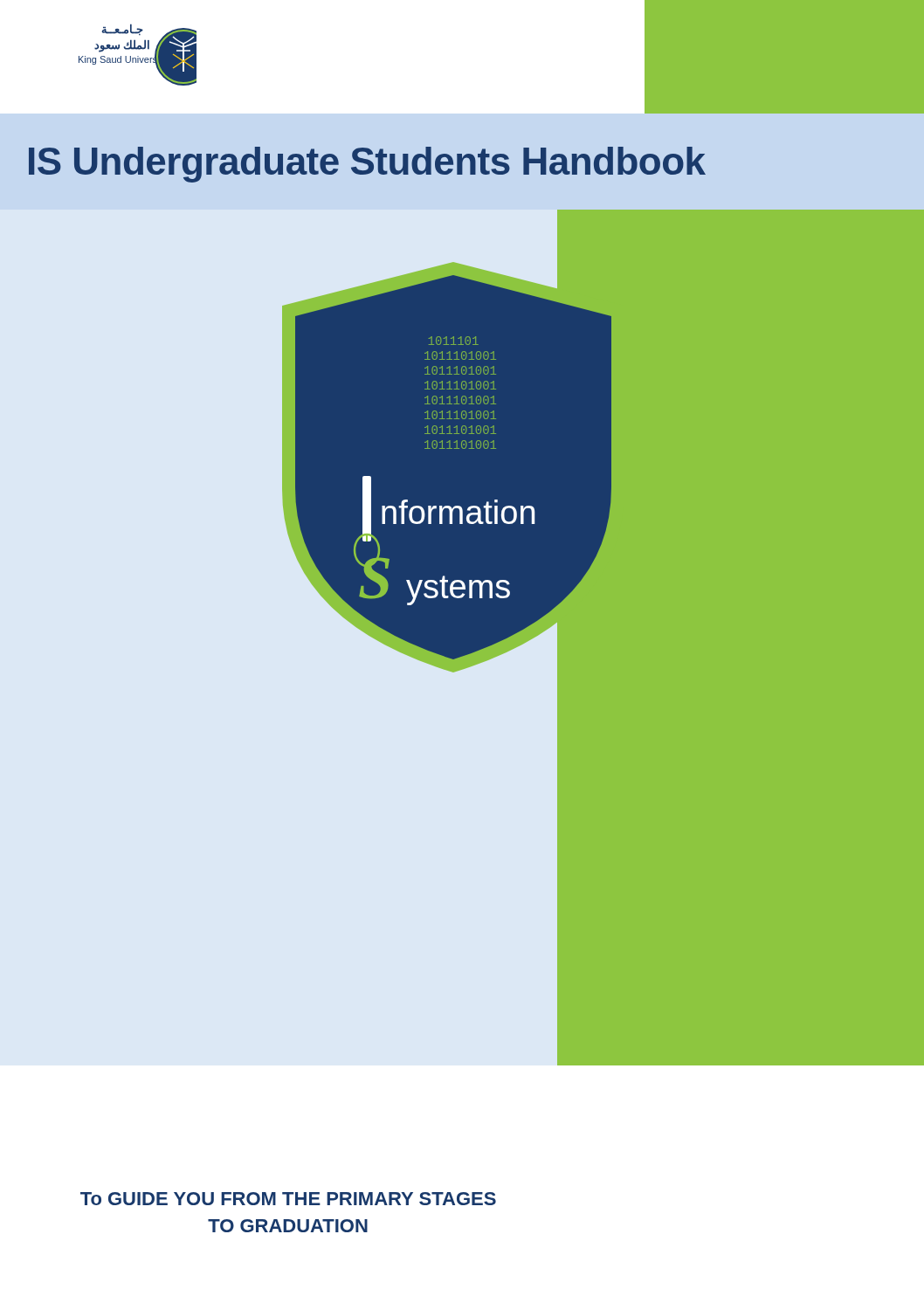Find the title with the text "IS Undergraduate Students Handbook"
Screen dimensions: 1310x924
click(x=366, y=162)
